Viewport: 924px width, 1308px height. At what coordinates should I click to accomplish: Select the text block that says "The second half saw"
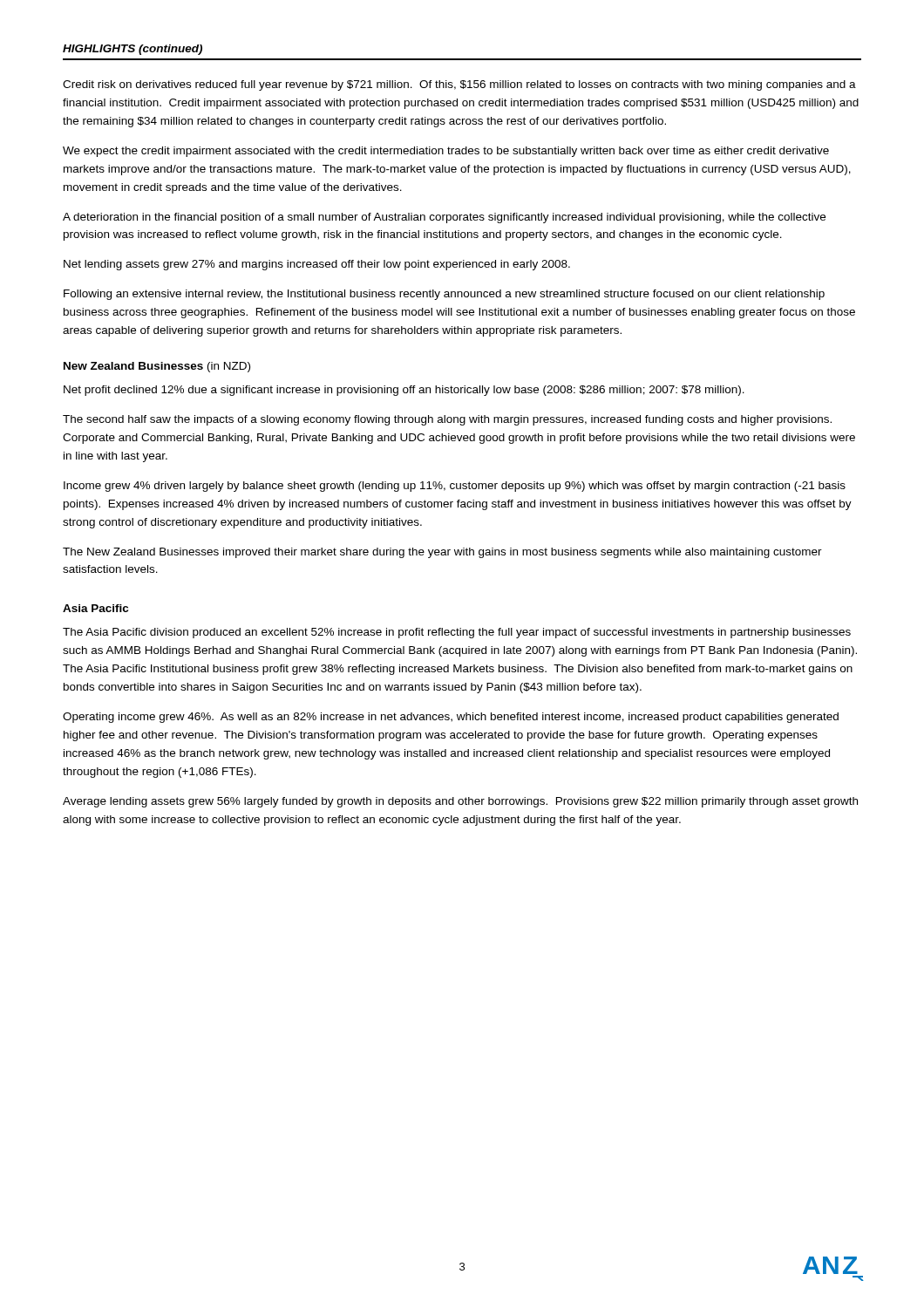click(x=459, y=437)
